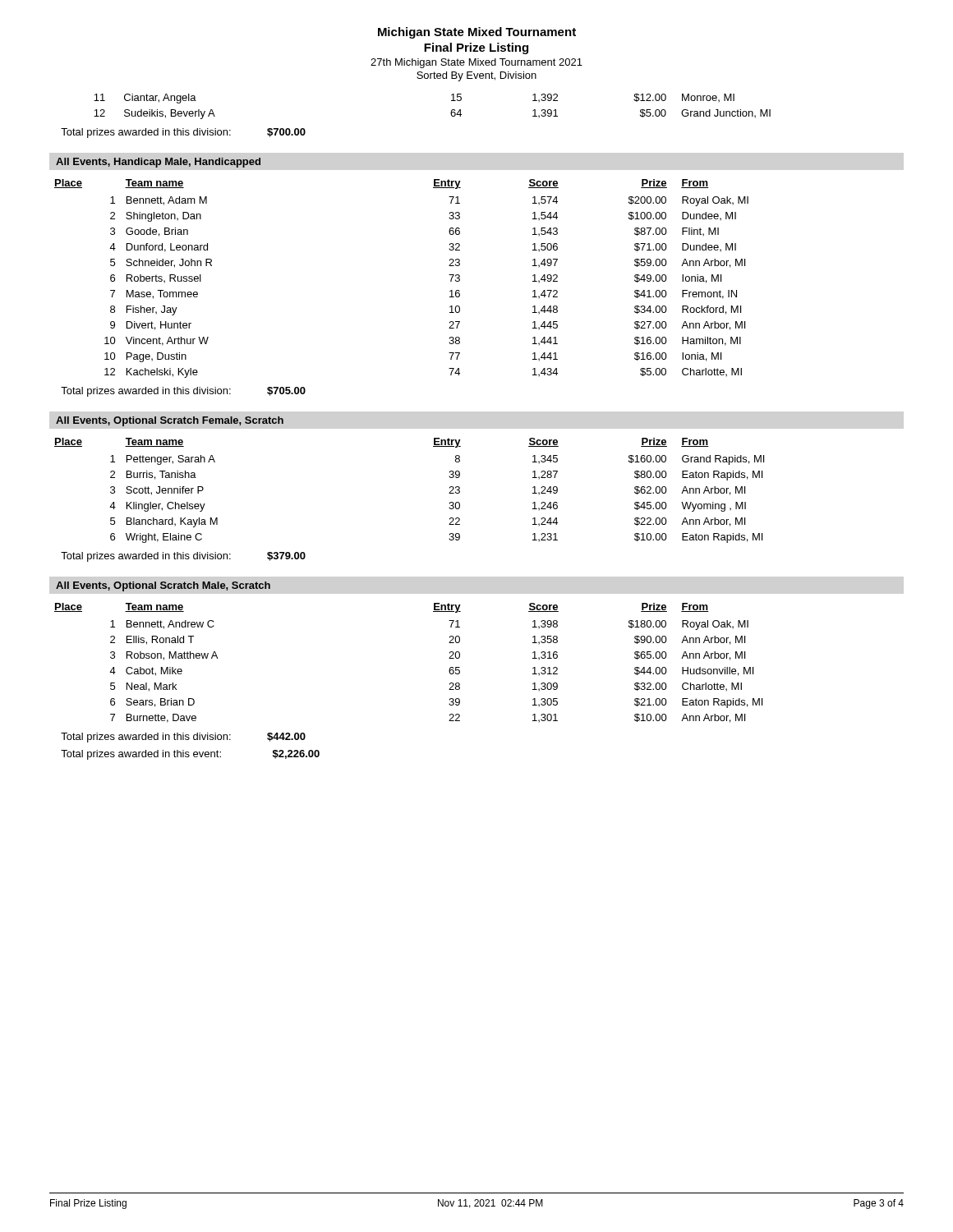The image size is (953, 1232).
Task: Locate the table with the text "Robson, Matthew A"
Action: coord(476,662)
